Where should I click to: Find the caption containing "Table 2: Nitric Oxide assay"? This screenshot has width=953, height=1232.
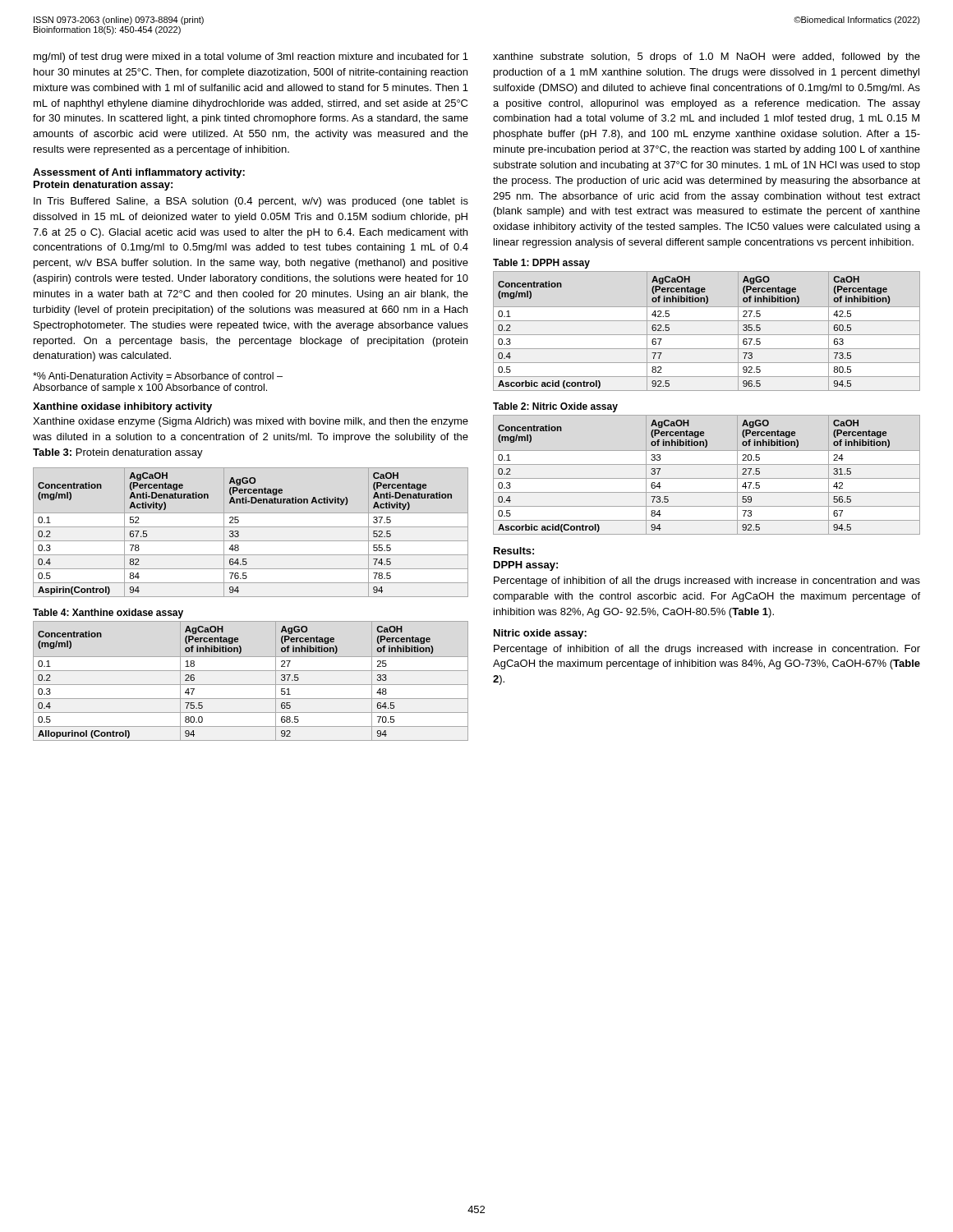coord(555,406)
